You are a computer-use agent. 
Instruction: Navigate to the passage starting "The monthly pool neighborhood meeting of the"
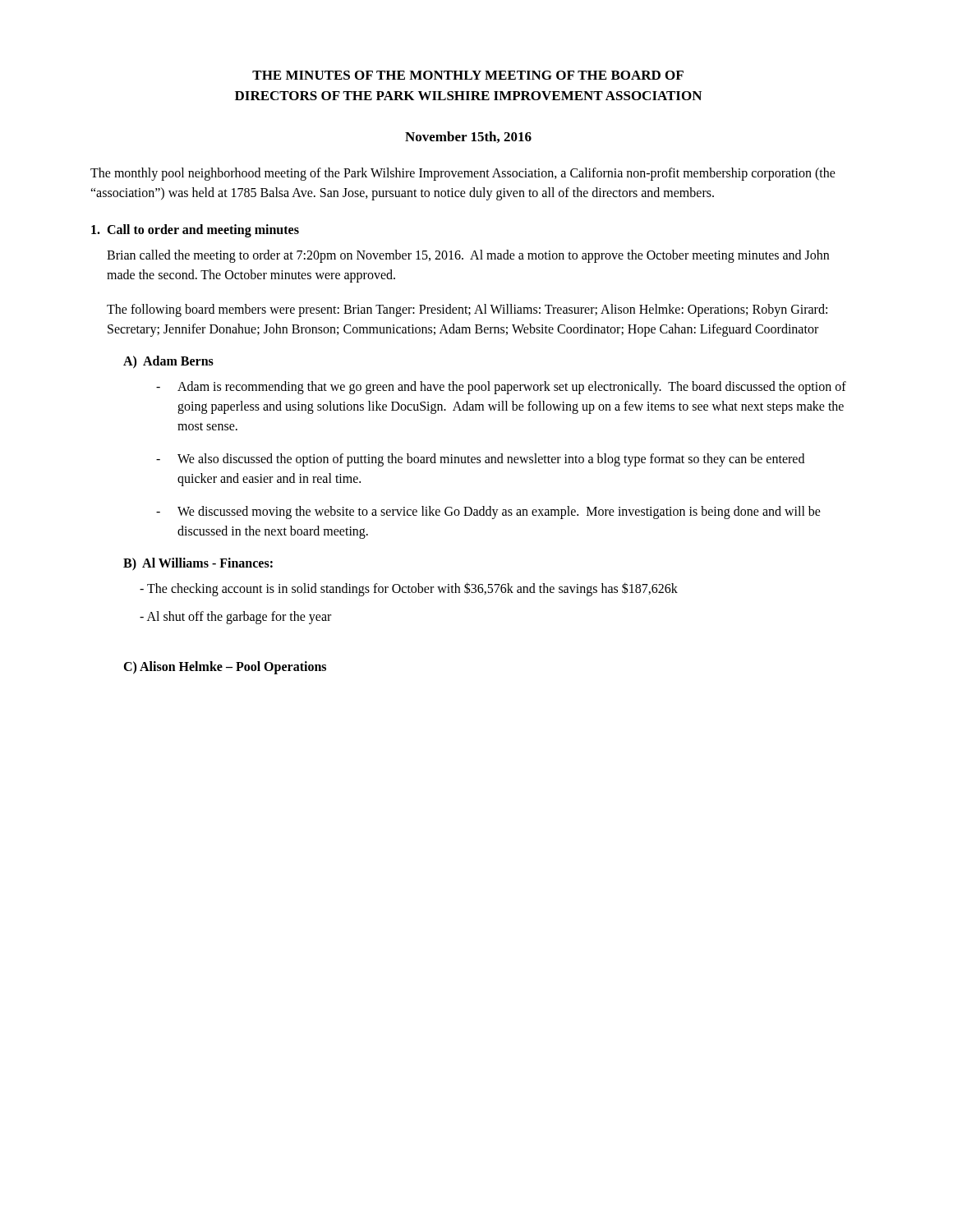pyautogui.click(x=463, y=183)
